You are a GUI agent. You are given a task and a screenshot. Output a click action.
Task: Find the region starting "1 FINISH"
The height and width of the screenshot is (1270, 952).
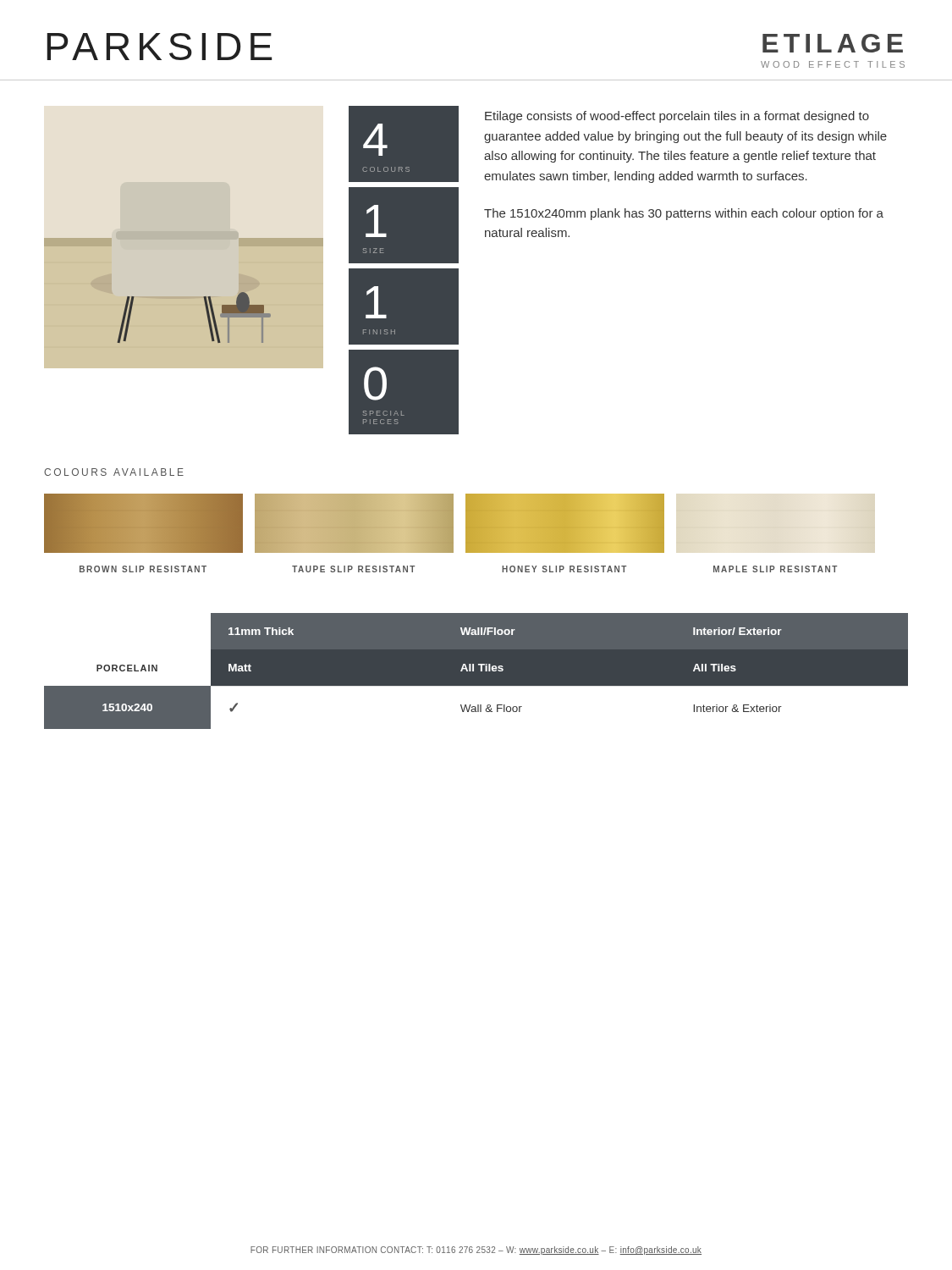[x=376, y=302]
